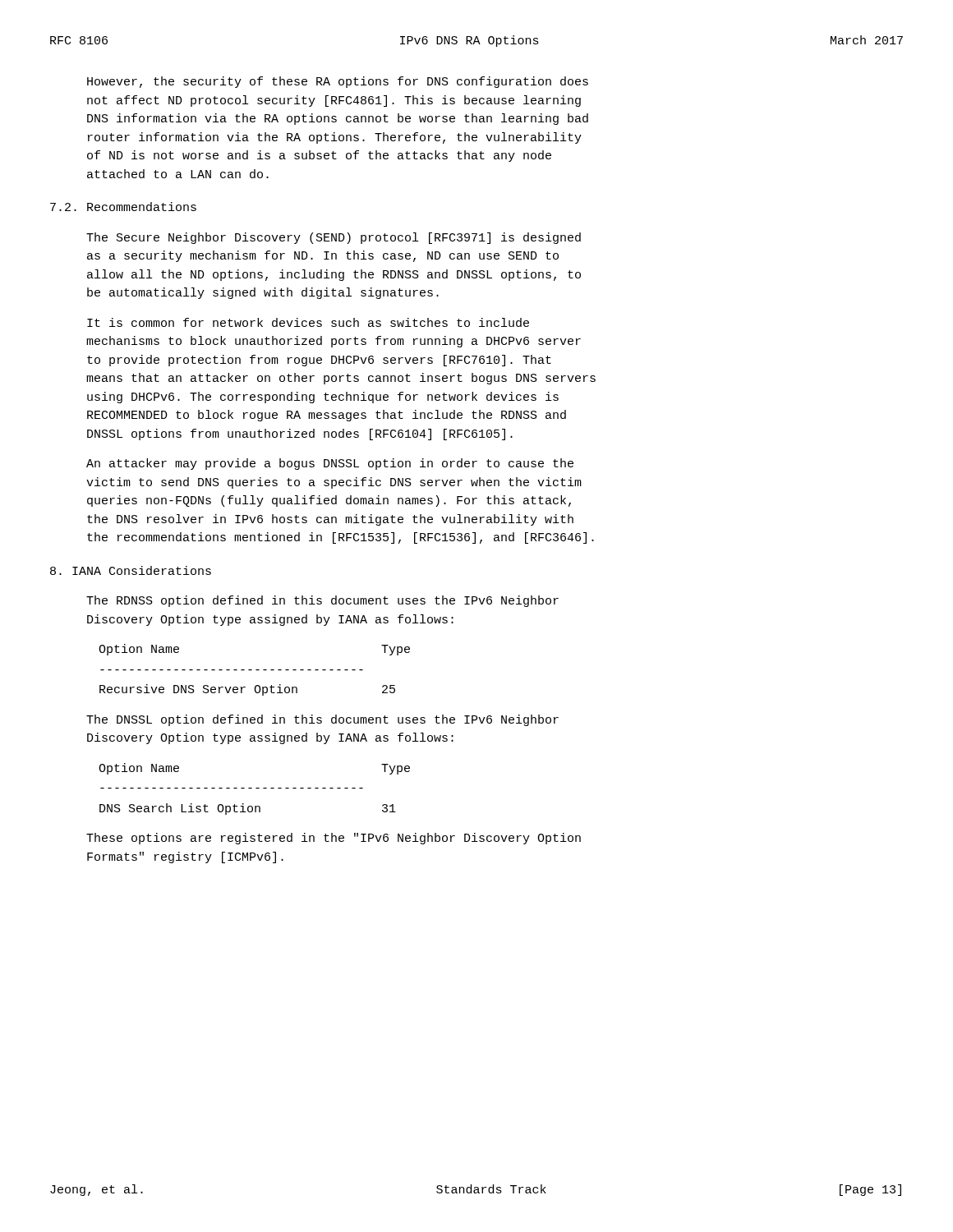Find the block on this page that starts "The RDNSS option defined"
The height and width of the screenshot is (1232, 953).
click(x=476, y=611)
